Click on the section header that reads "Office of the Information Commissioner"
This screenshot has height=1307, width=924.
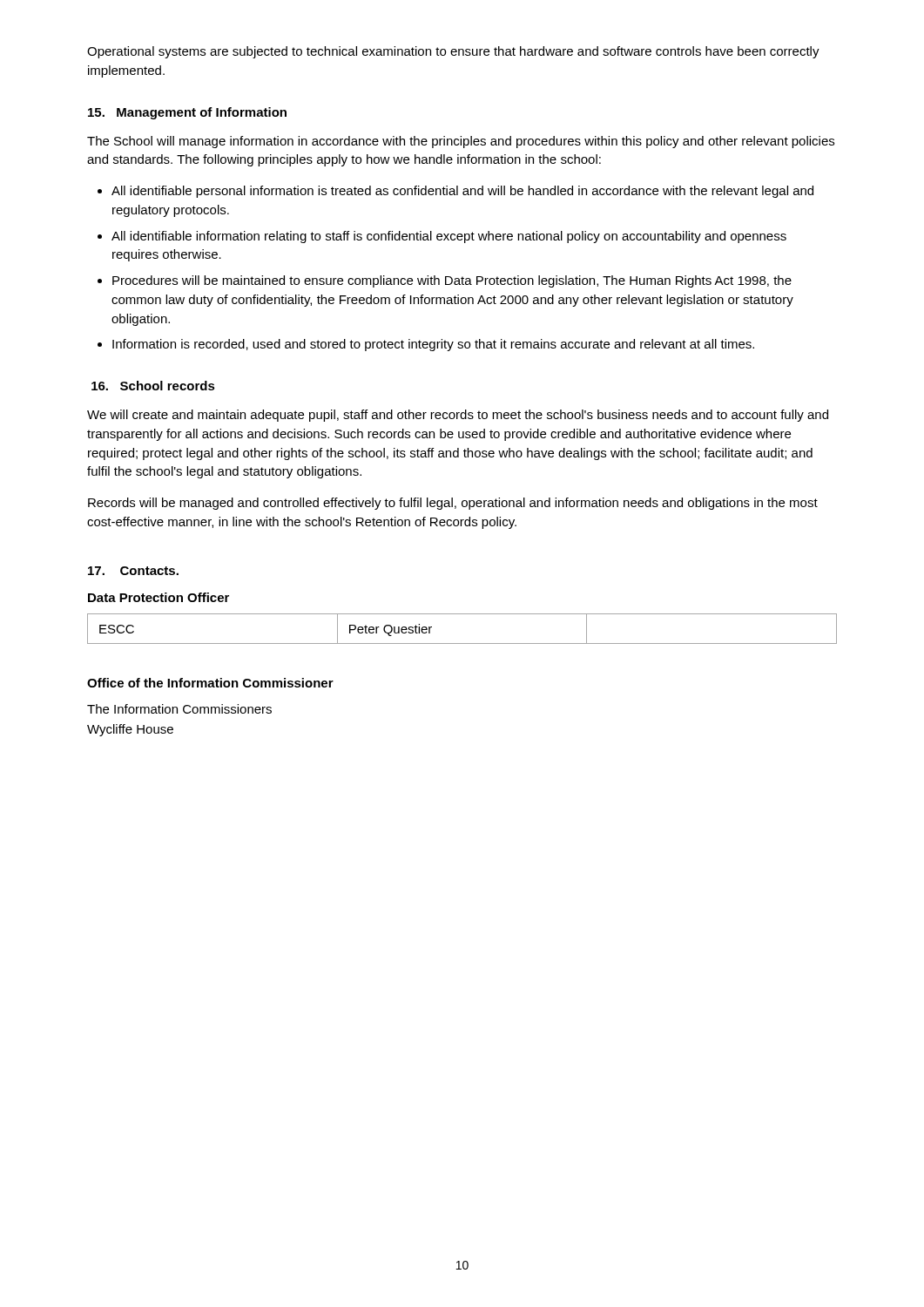click(x=210, y=682)
